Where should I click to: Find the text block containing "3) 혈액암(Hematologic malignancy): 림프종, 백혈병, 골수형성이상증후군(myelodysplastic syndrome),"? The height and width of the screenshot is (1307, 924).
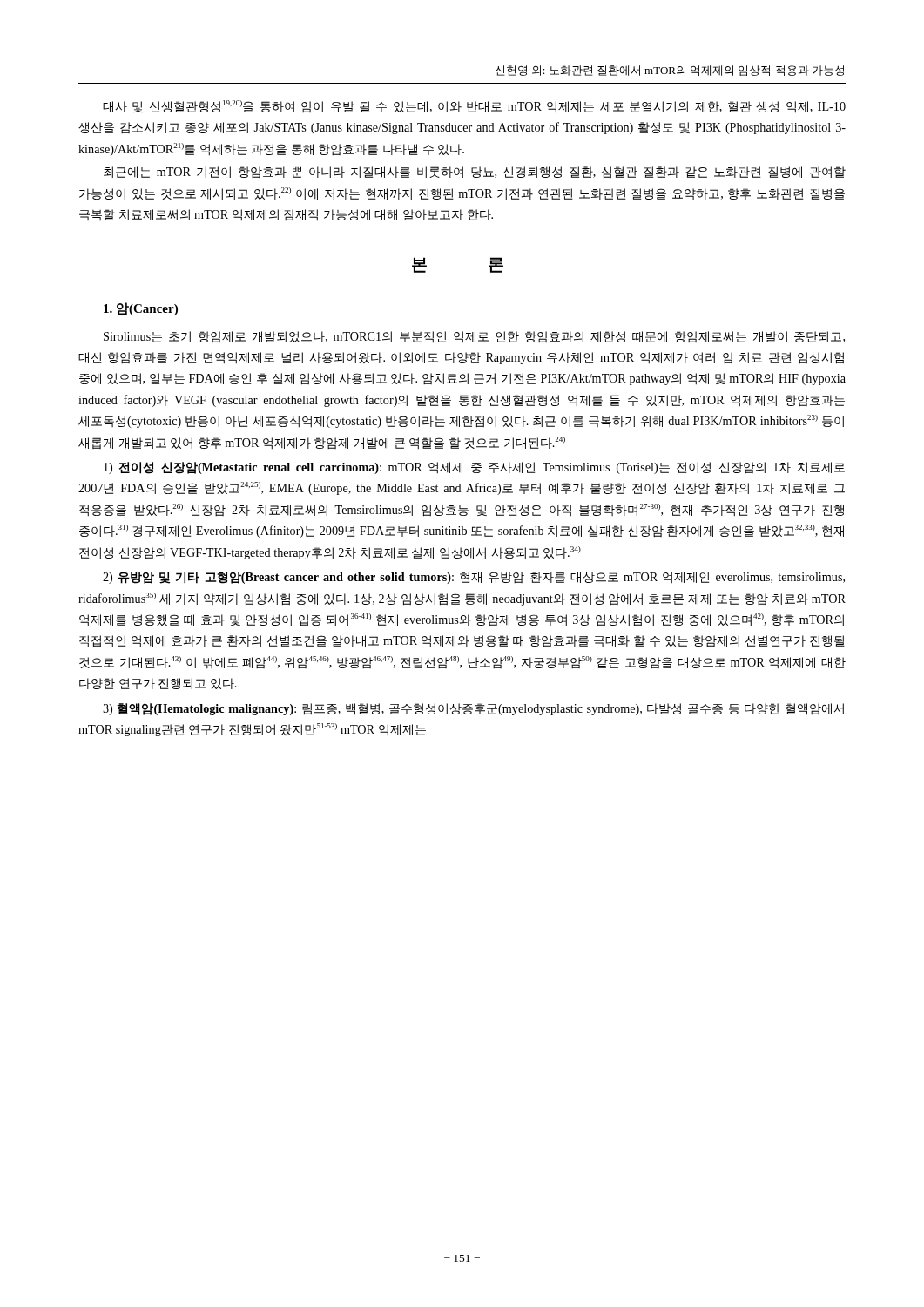(x=462, y=719)
